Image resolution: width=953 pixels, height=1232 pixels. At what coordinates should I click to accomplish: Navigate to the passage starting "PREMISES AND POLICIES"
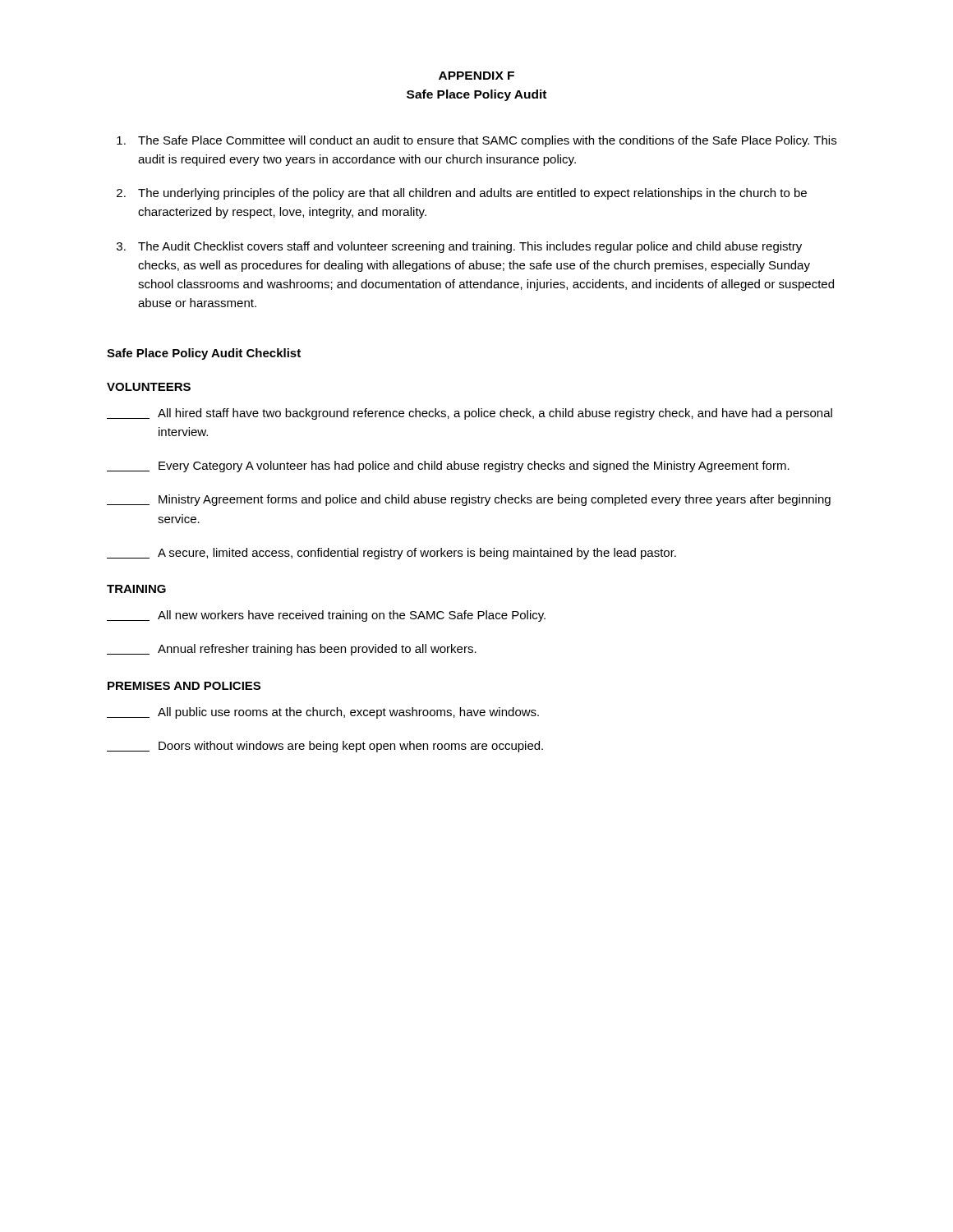click(x=184, y=685)
